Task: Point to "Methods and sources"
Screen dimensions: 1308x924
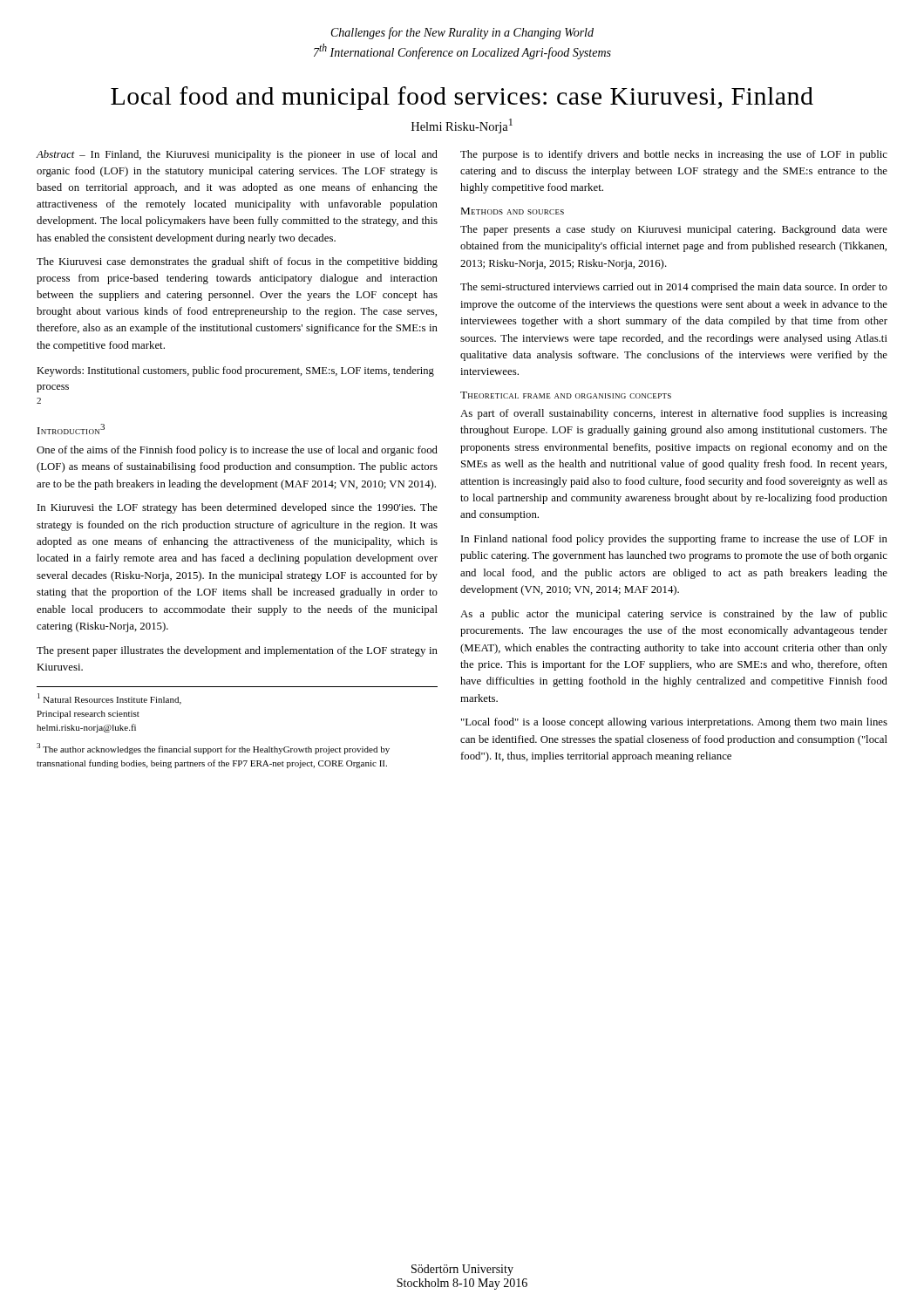Action: click(x=512, y=210)
